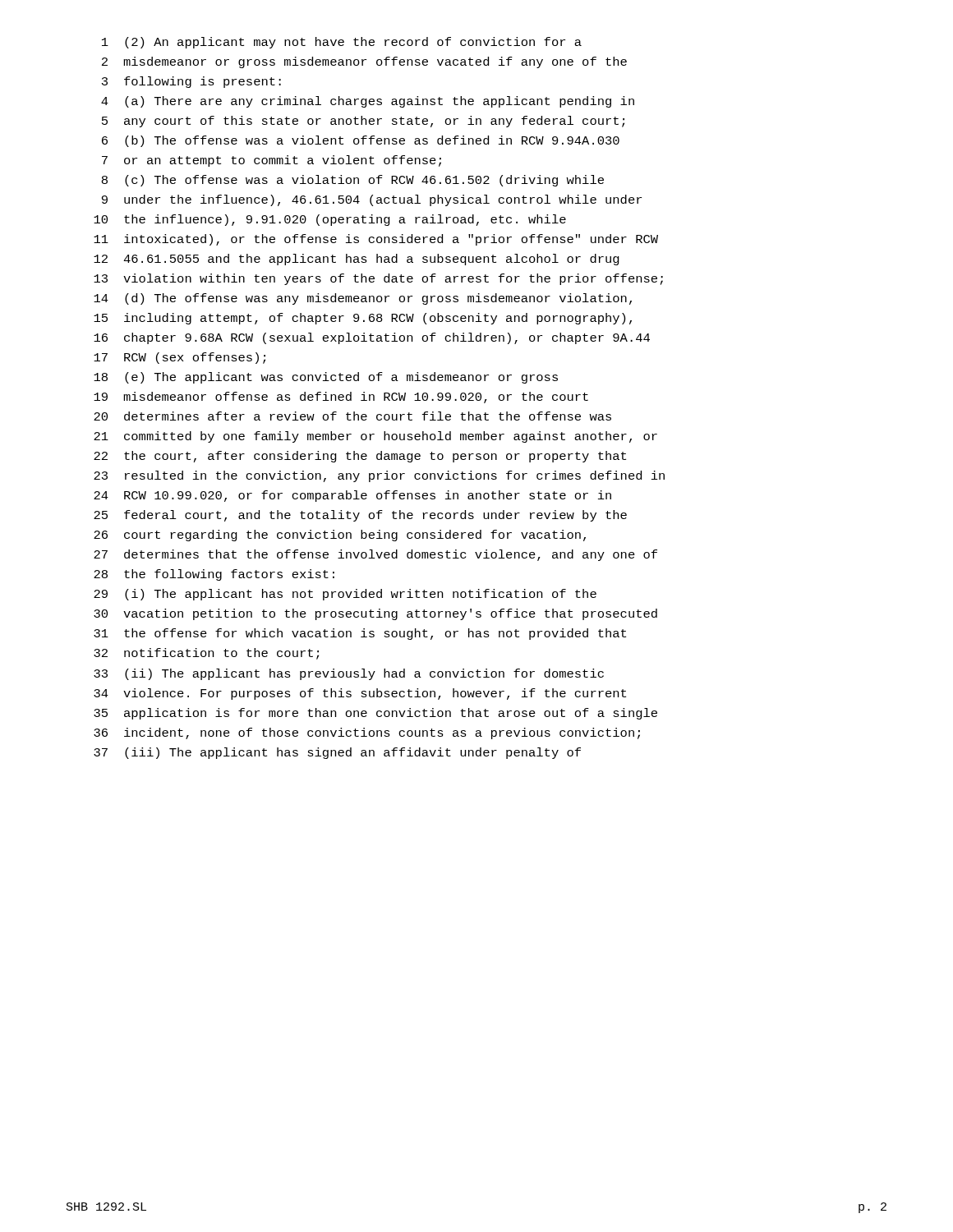Point to the text block starting "10the influence), 9.91.020 (operating"
The height and width of the screenshot is (1232, 953).
point(476,220)
